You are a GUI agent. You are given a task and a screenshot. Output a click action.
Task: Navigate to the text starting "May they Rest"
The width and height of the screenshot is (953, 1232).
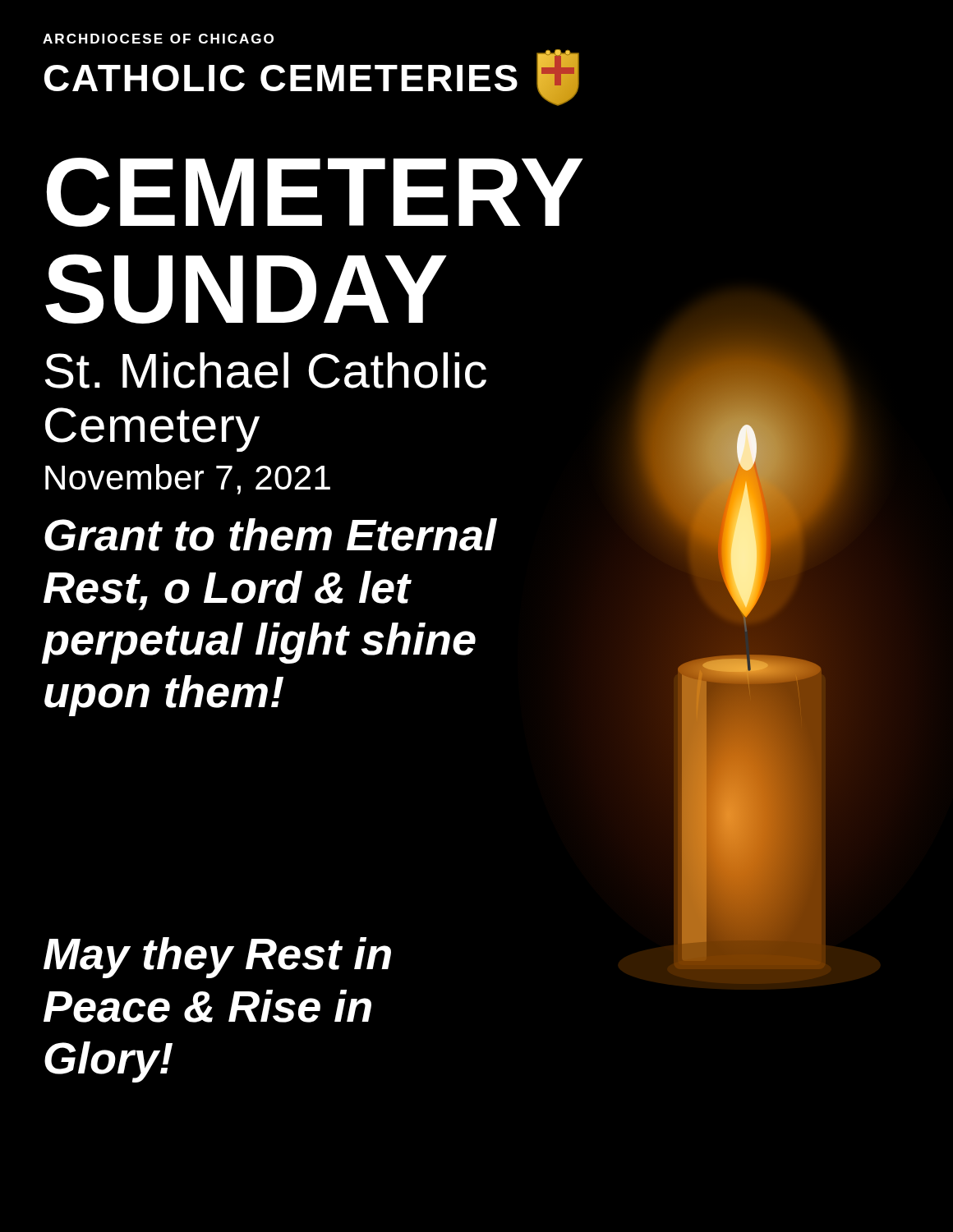coord(273,1007)
